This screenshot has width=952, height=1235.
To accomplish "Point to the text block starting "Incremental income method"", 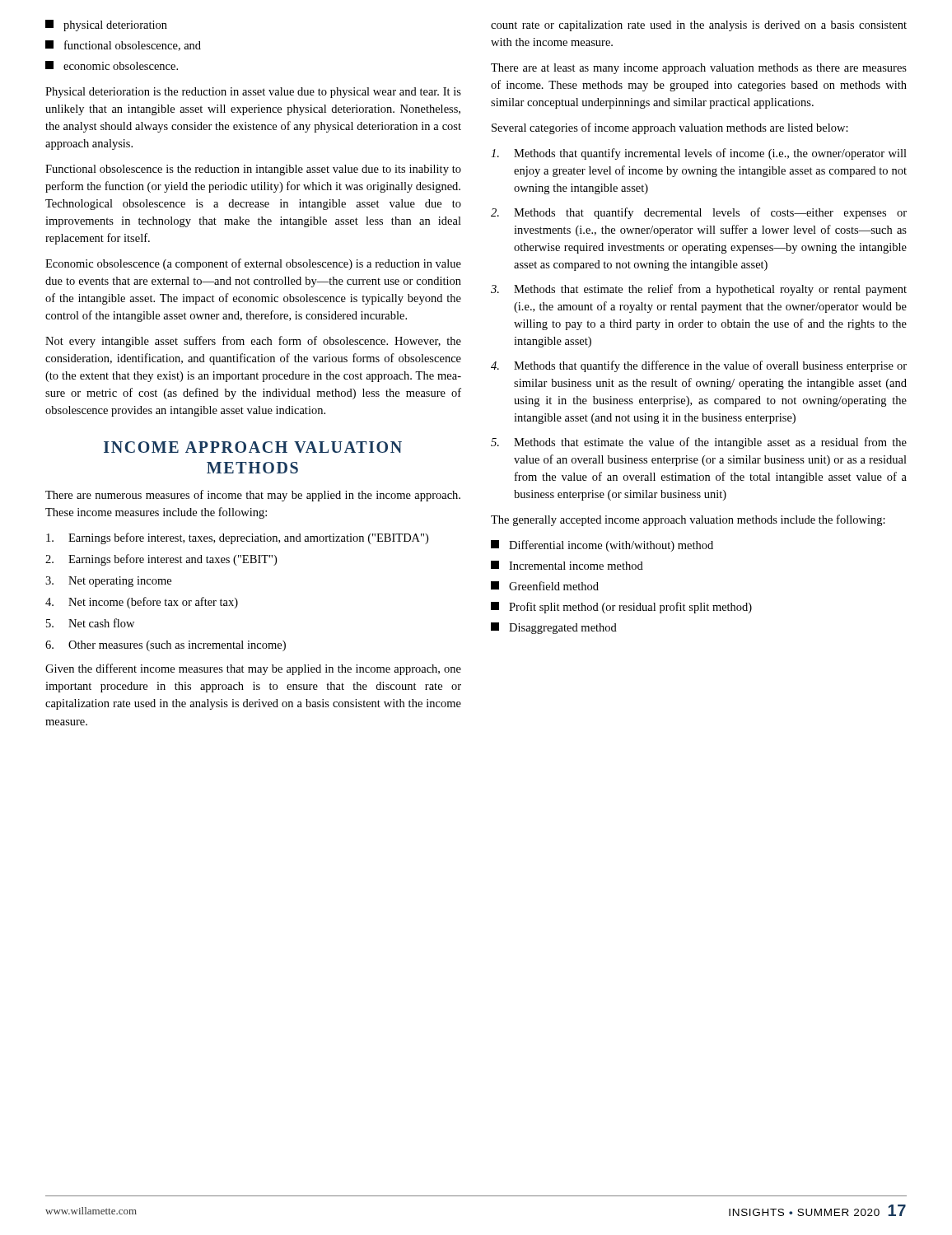I will click(x=567, y=566).
